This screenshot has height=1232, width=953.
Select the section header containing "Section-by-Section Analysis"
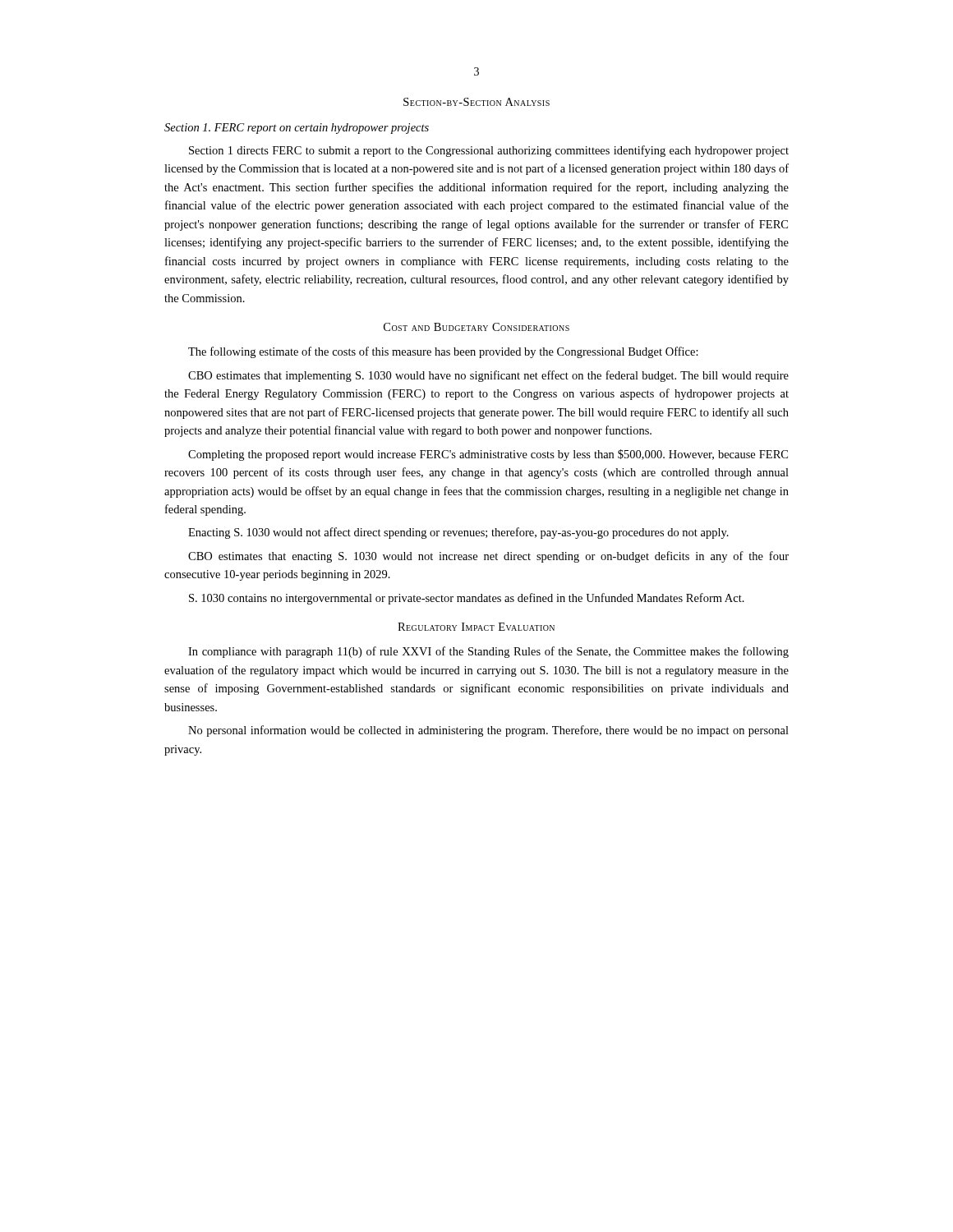point(476,102)
